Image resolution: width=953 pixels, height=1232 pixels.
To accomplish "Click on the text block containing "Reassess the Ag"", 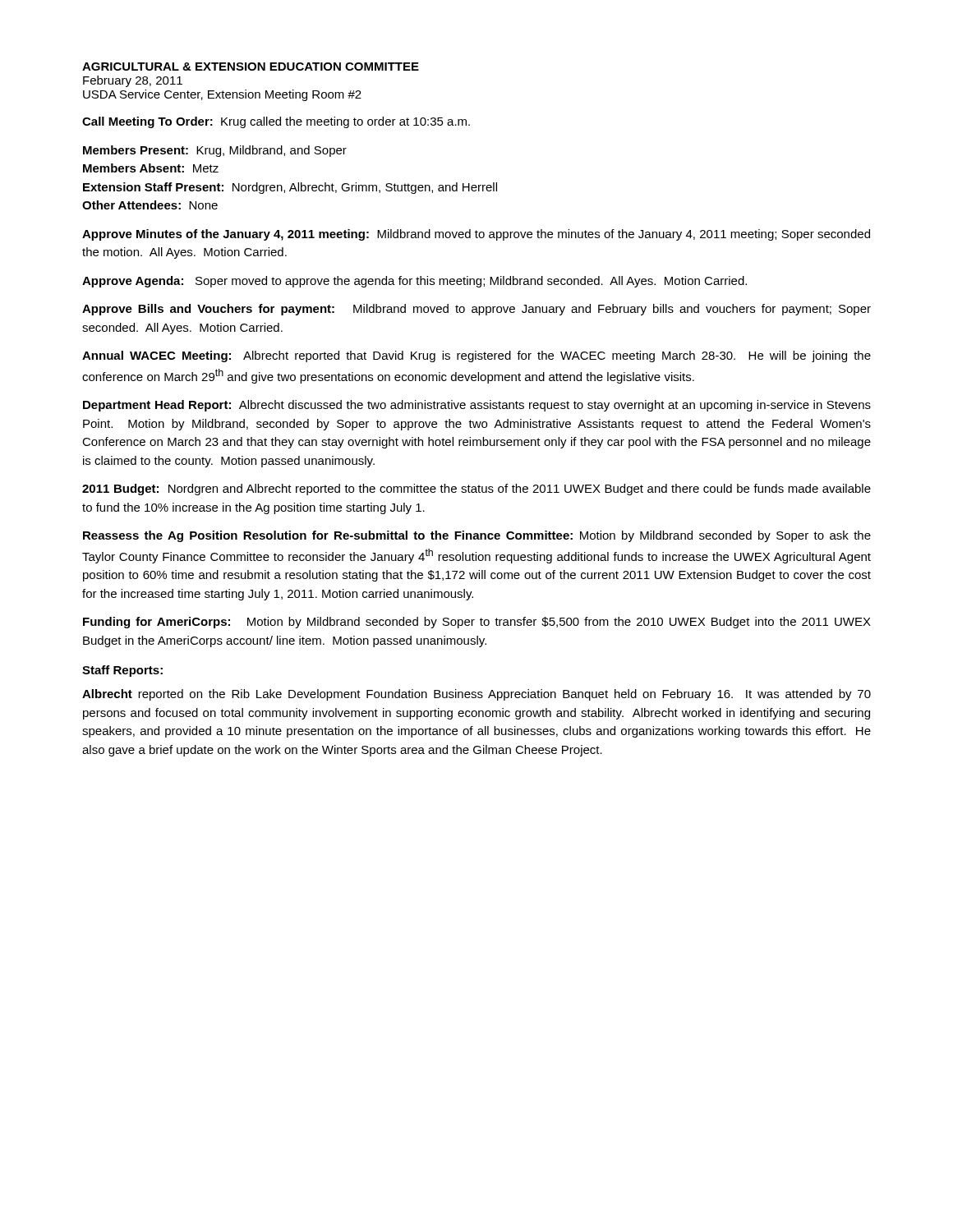I will 476,564.
